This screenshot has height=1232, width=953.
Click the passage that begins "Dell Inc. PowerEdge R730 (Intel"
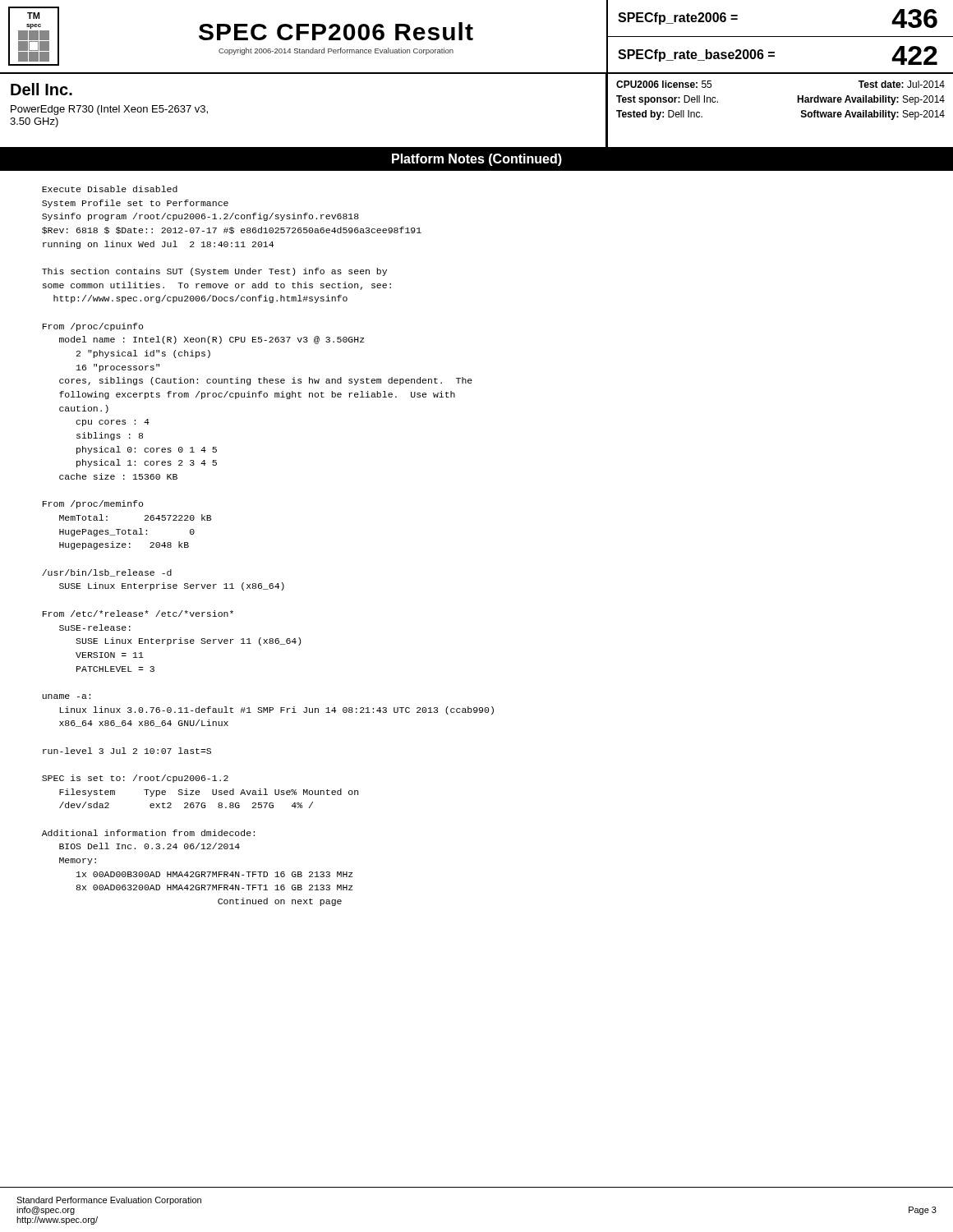41,89
